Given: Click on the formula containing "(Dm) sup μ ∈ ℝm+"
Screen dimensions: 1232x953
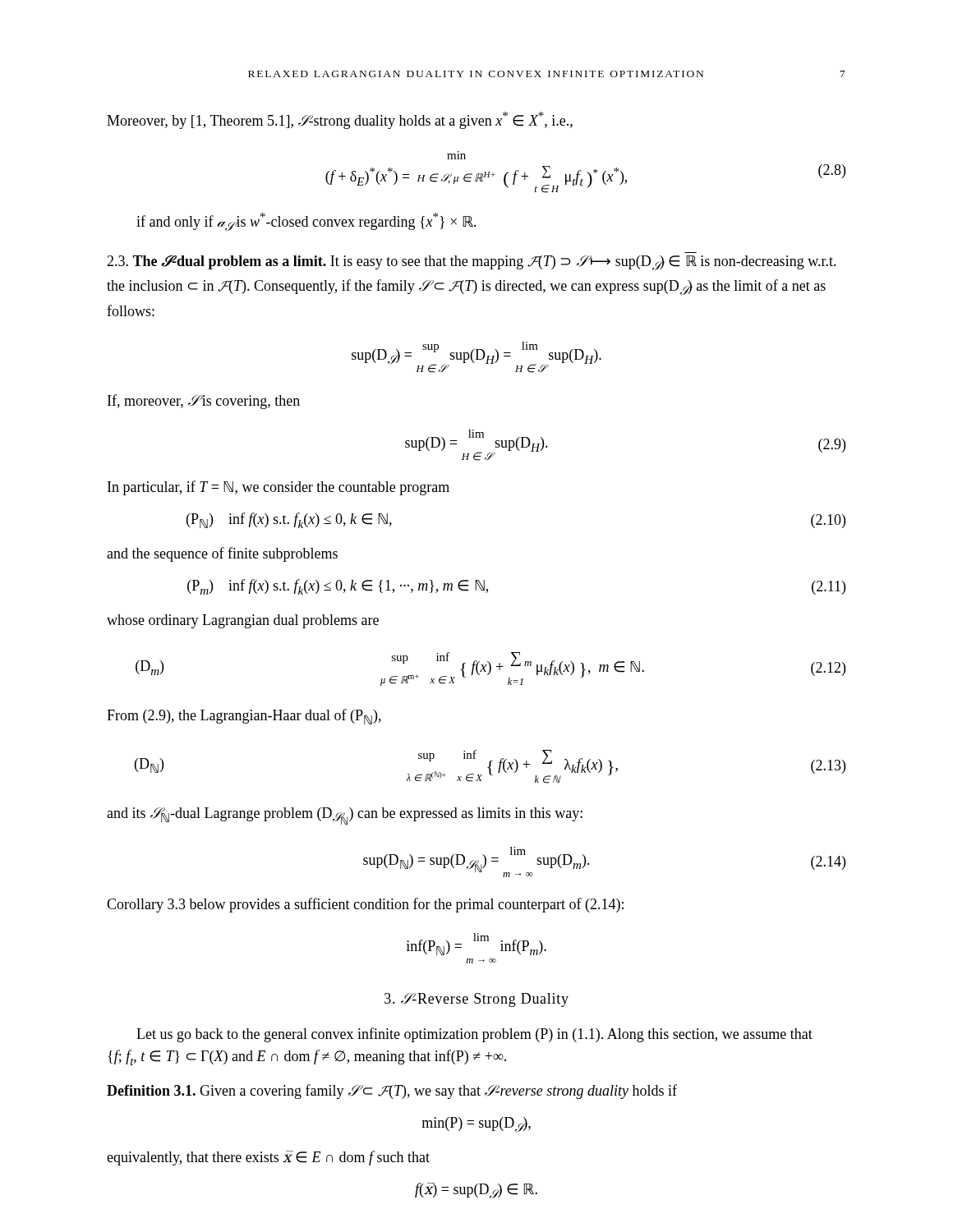Looking at the screenshot, I should click(476, 668).
